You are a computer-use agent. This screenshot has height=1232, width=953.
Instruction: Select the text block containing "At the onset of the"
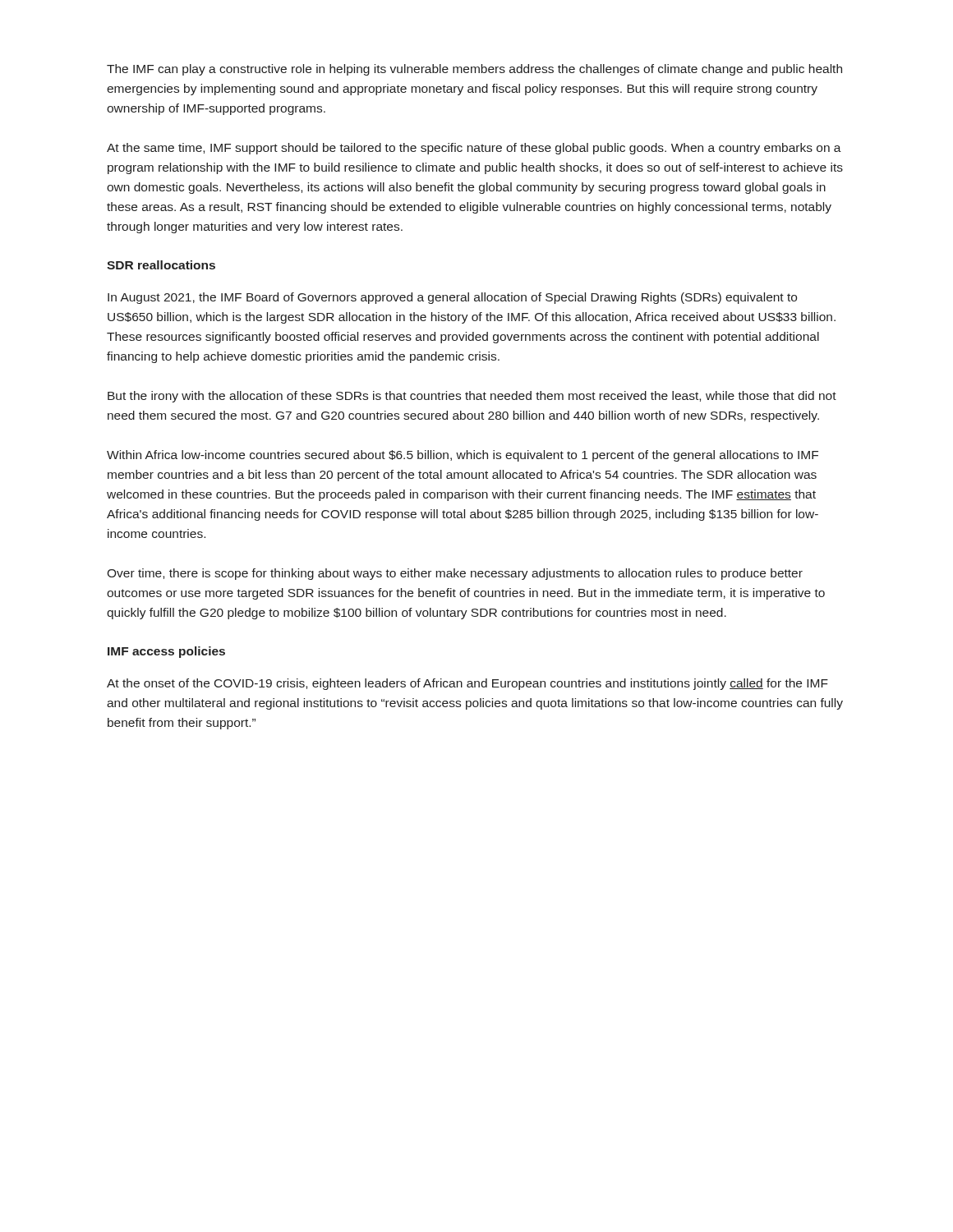click(x=475, y=702)
